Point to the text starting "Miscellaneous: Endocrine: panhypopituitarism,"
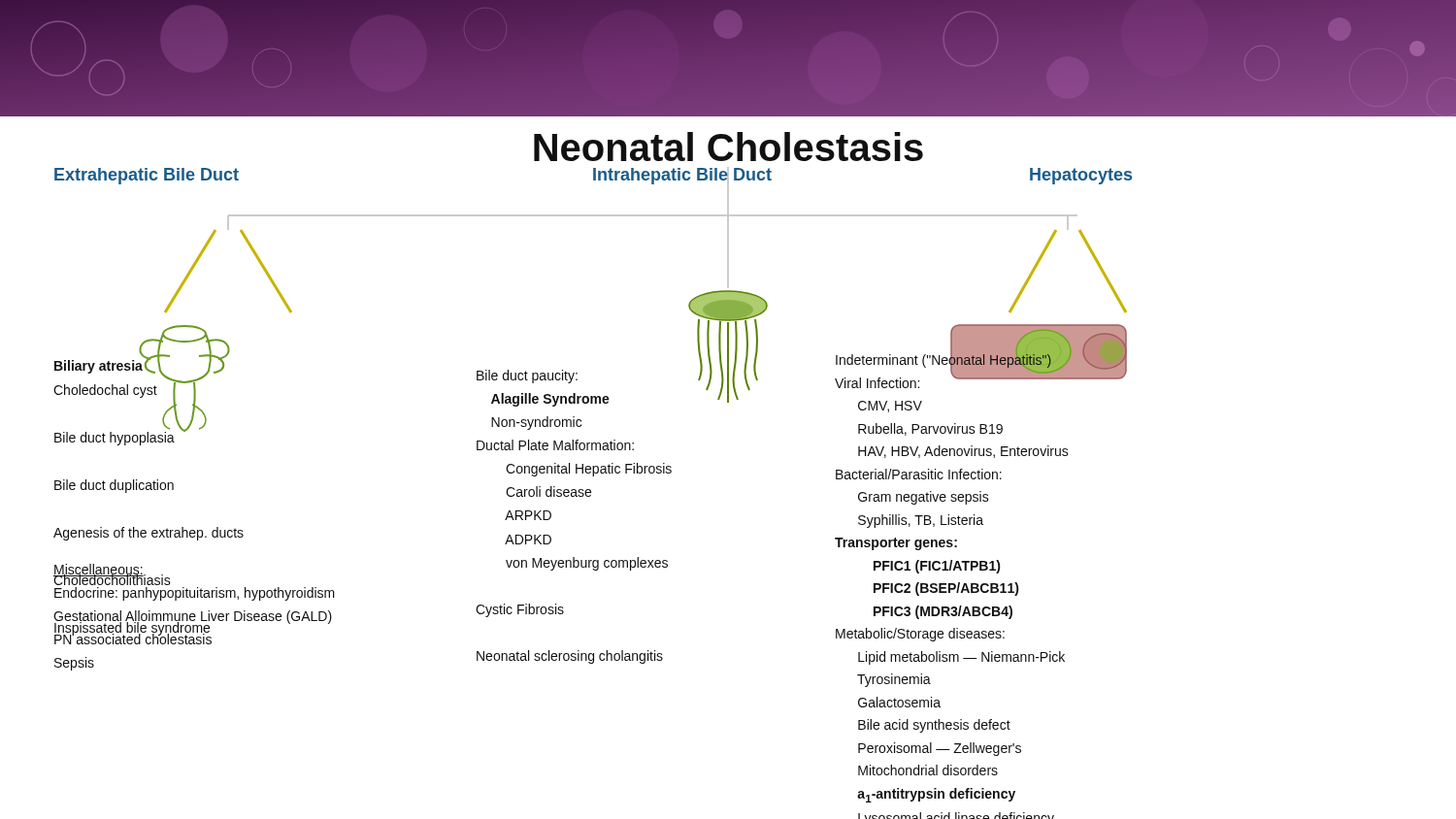The height and width of the screenshot is (819, 1456). [x=194, y=616]
